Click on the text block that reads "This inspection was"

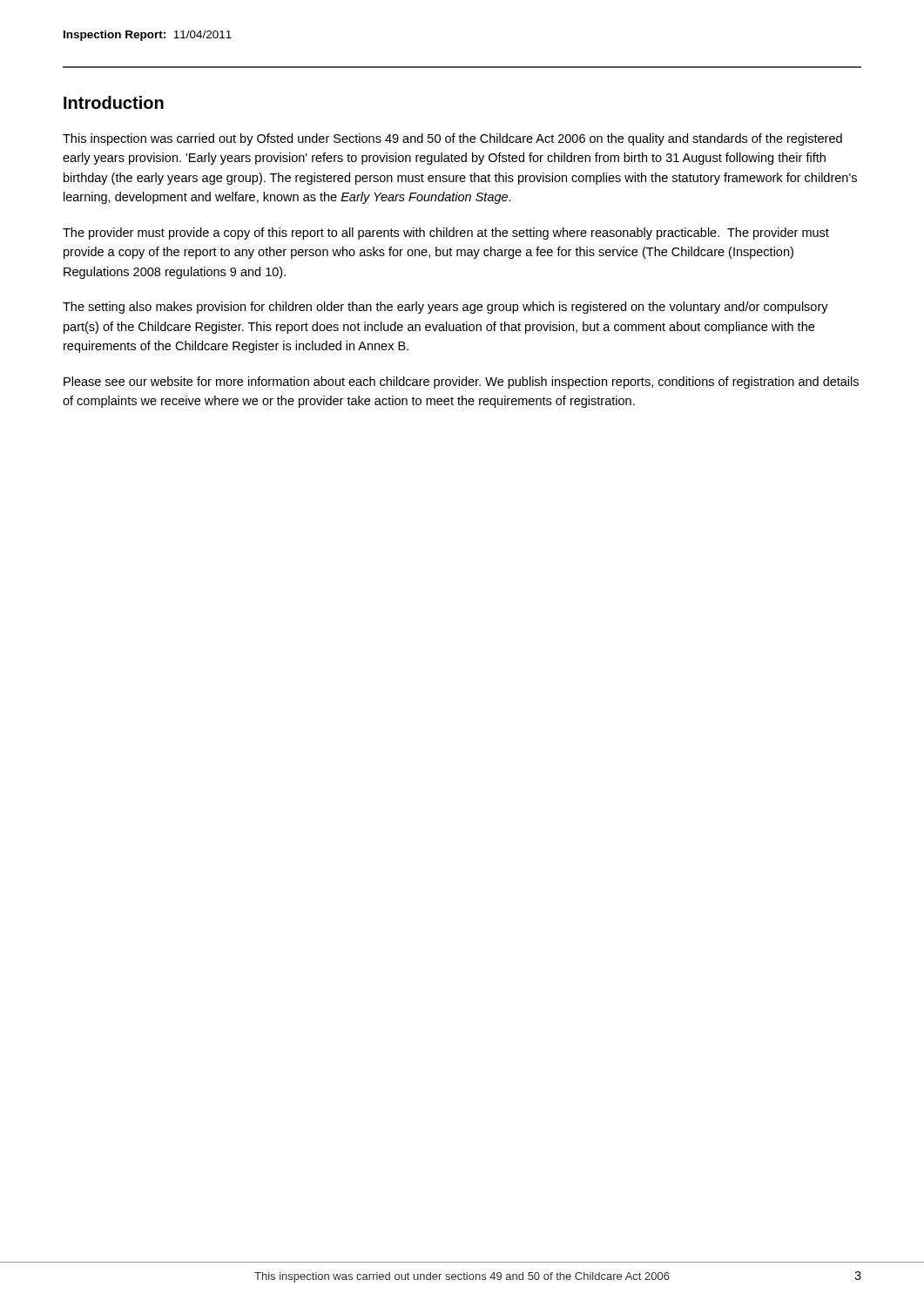tap(460, 168)
